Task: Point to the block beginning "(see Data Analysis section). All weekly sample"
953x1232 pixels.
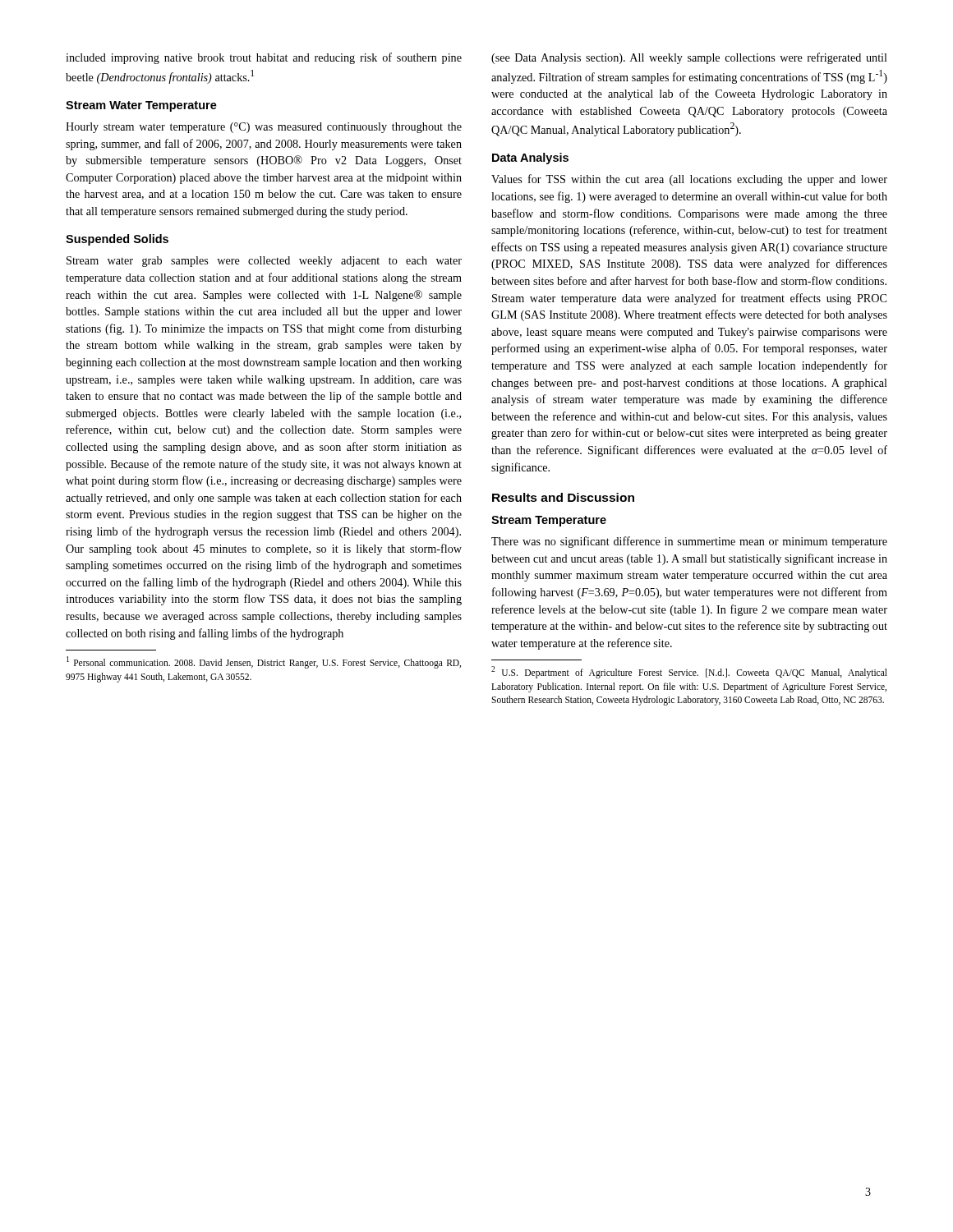Action: [x=689, y=94]
